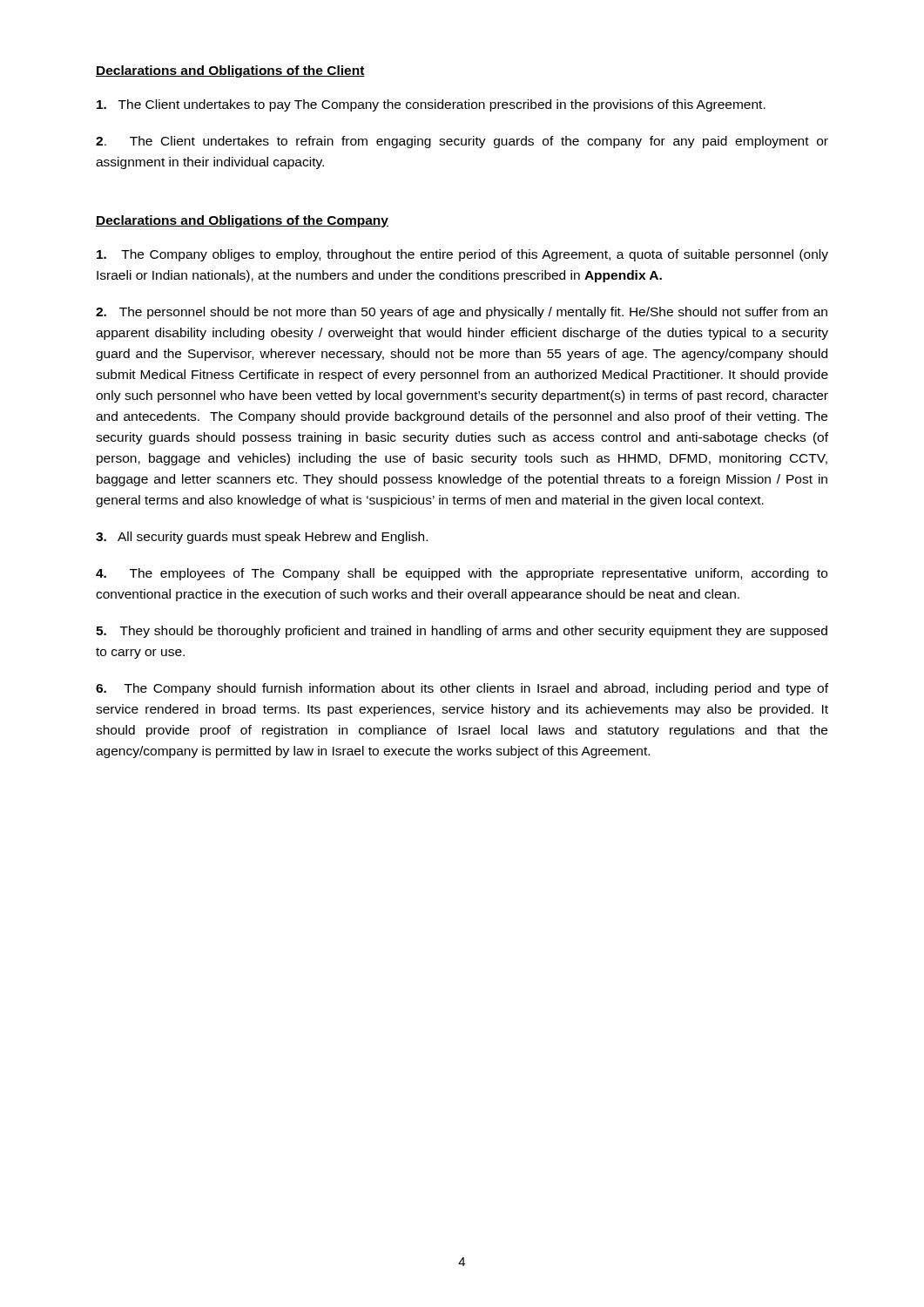924x1307 pixels.
Task: Locate the list item containing "6. The Company should furnish"
Action: pyautogui.click(x=462, y=720)
